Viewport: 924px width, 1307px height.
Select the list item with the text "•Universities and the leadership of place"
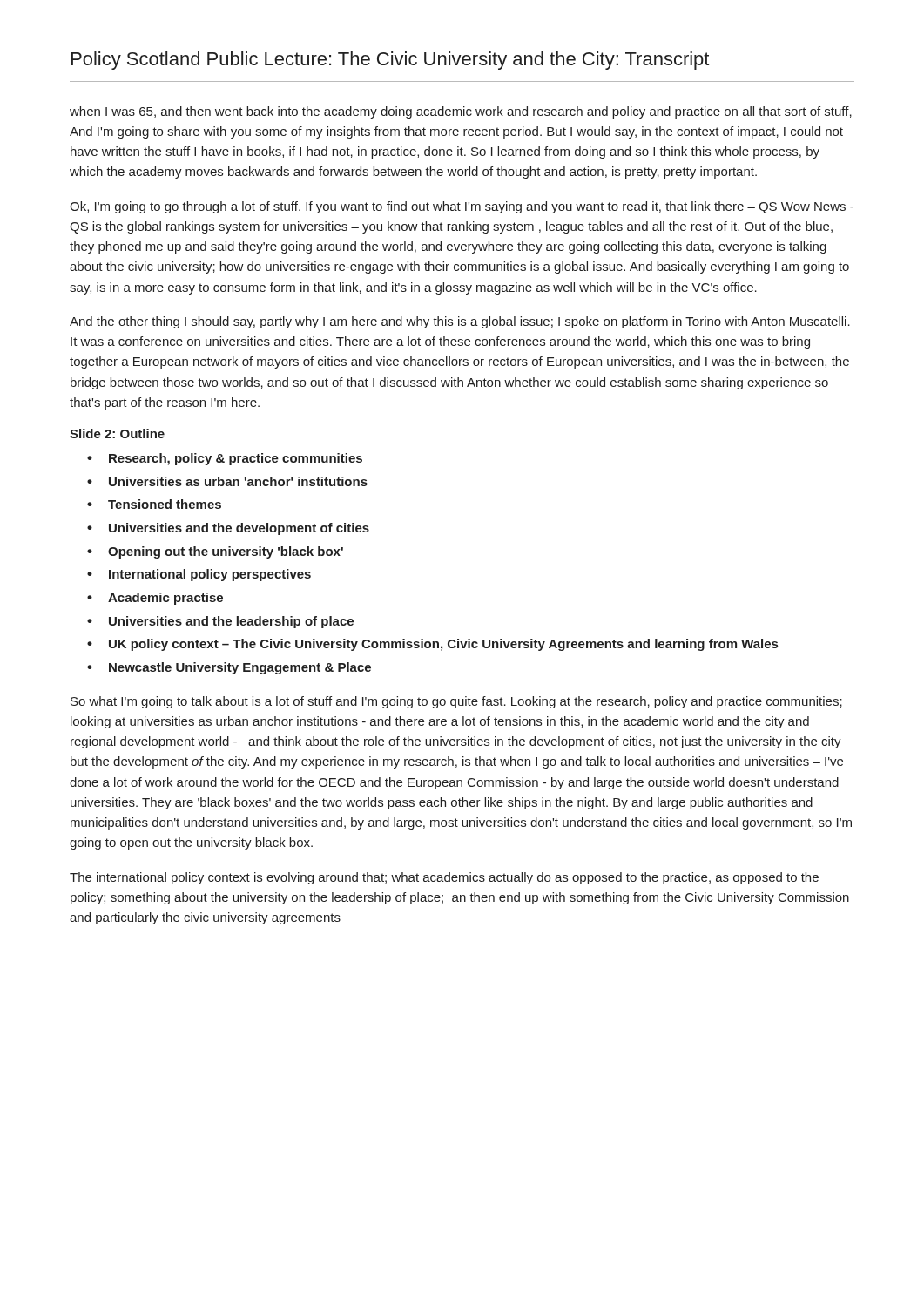coord(221,621)
